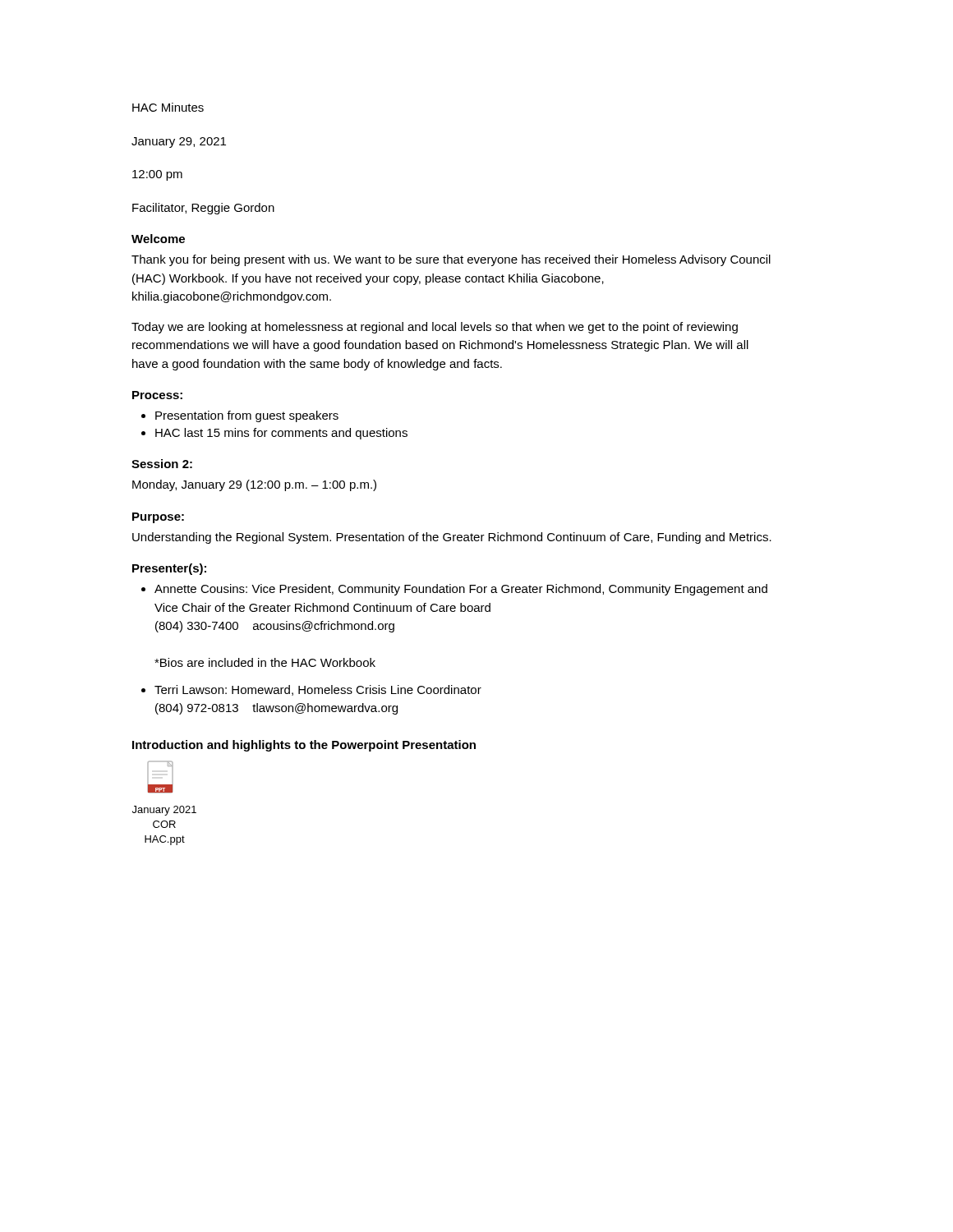
Task: Select the region starting "Facilitator, Reggie Gordon"
Action: 203,209
